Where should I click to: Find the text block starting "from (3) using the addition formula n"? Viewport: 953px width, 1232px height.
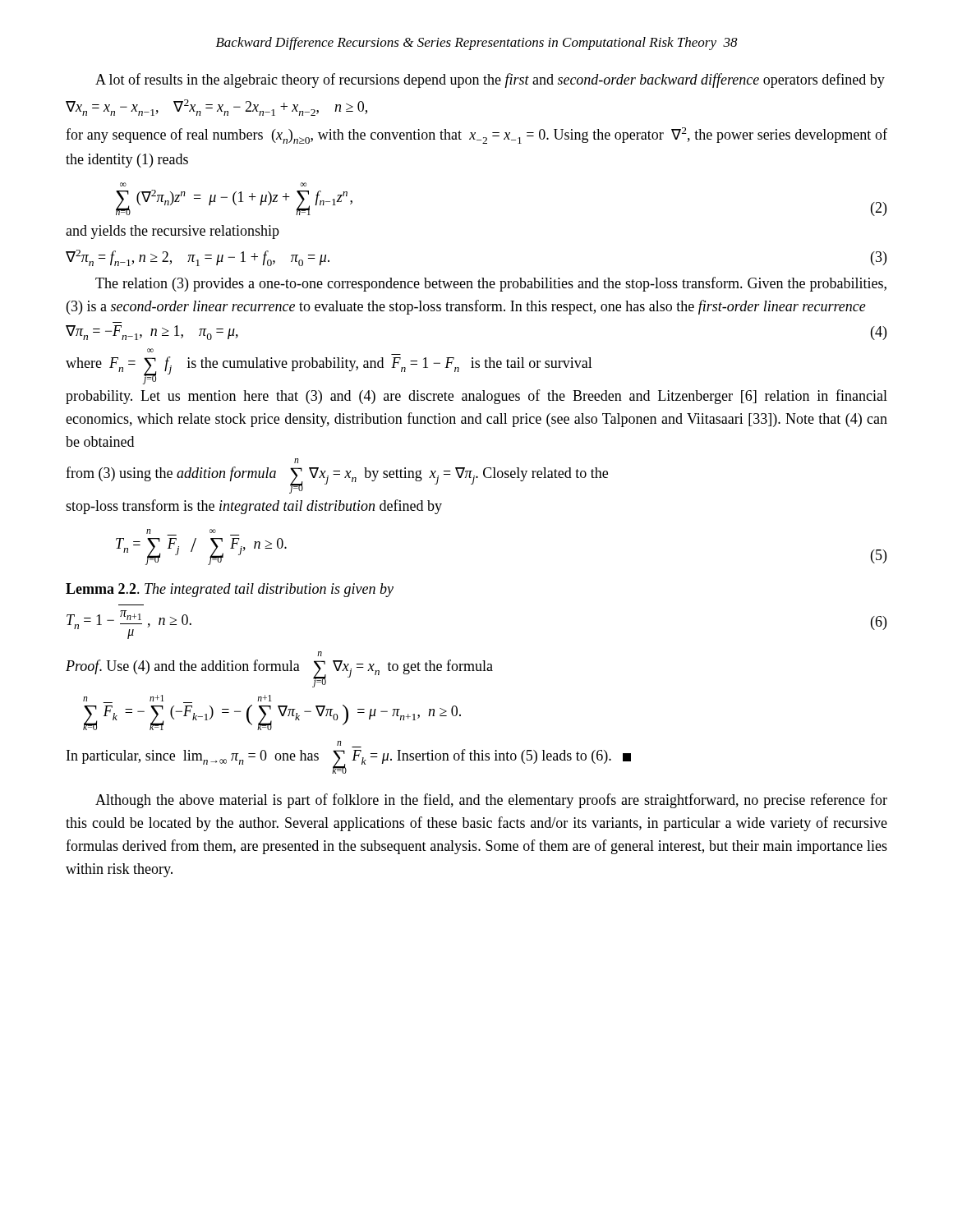pyautogui.click(x=337, y=475)
